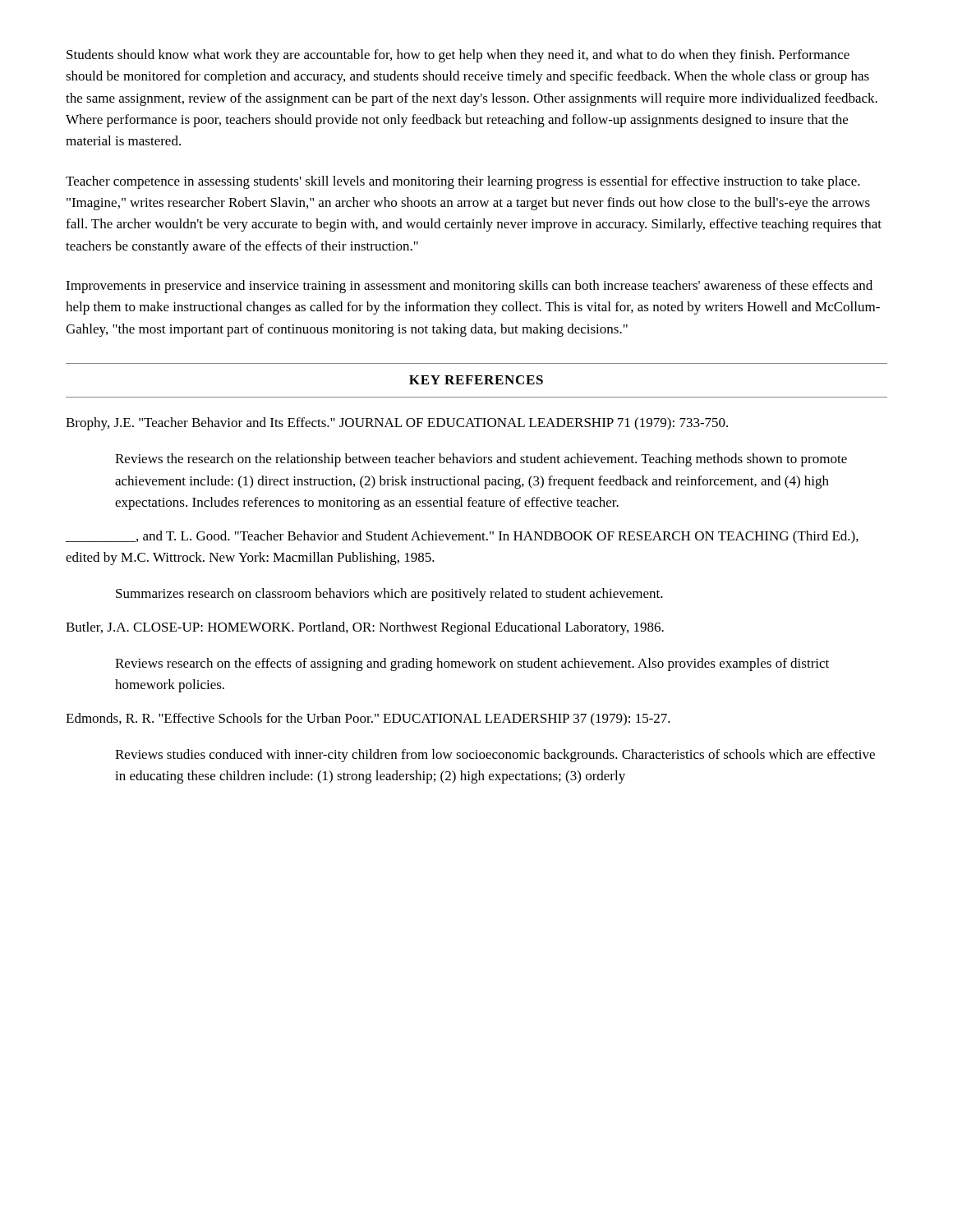Select the section header
Screen dimensions: 1232x953
(x=476, y=380)
